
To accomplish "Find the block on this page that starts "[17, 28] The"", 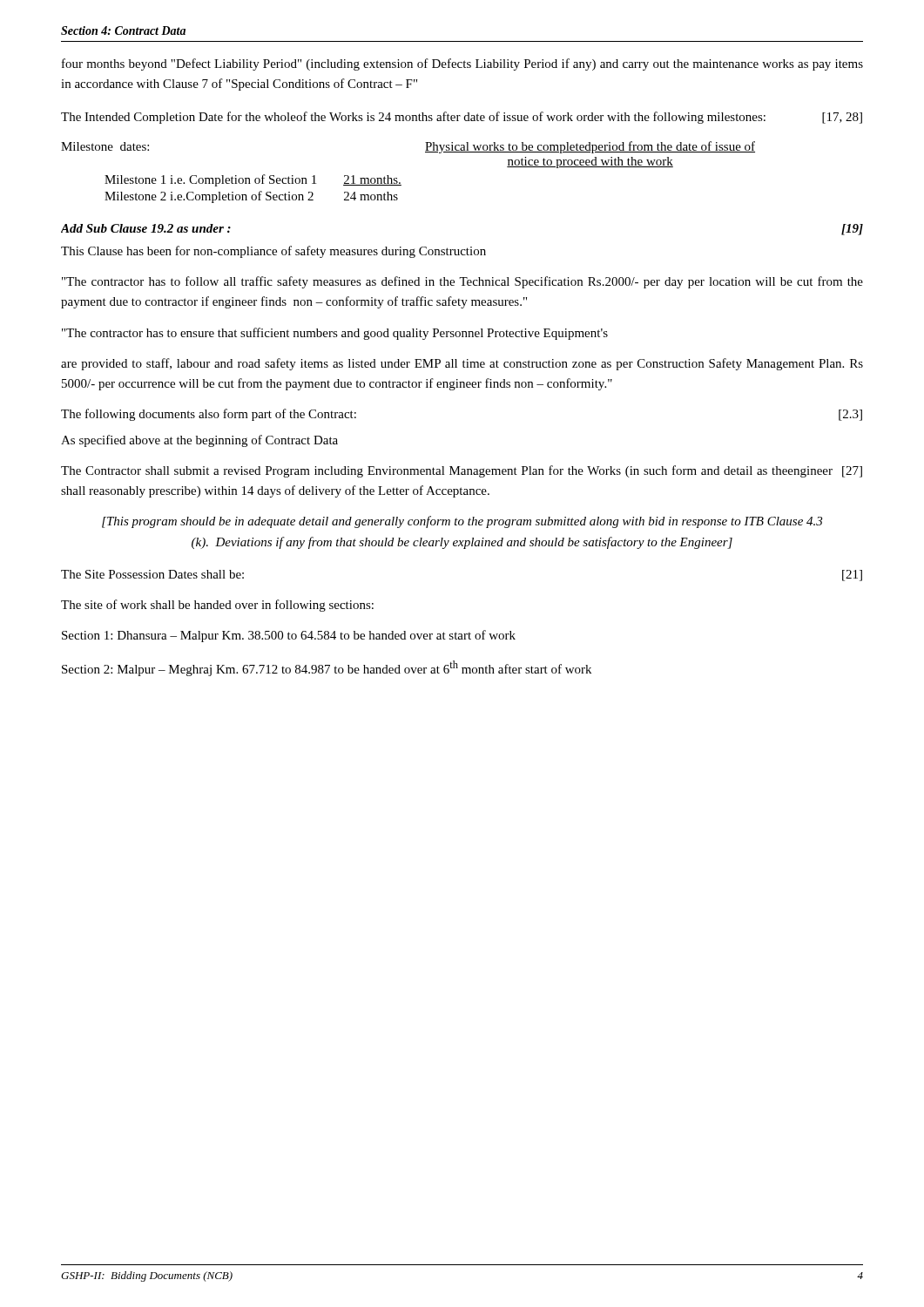I will point(462,117).
